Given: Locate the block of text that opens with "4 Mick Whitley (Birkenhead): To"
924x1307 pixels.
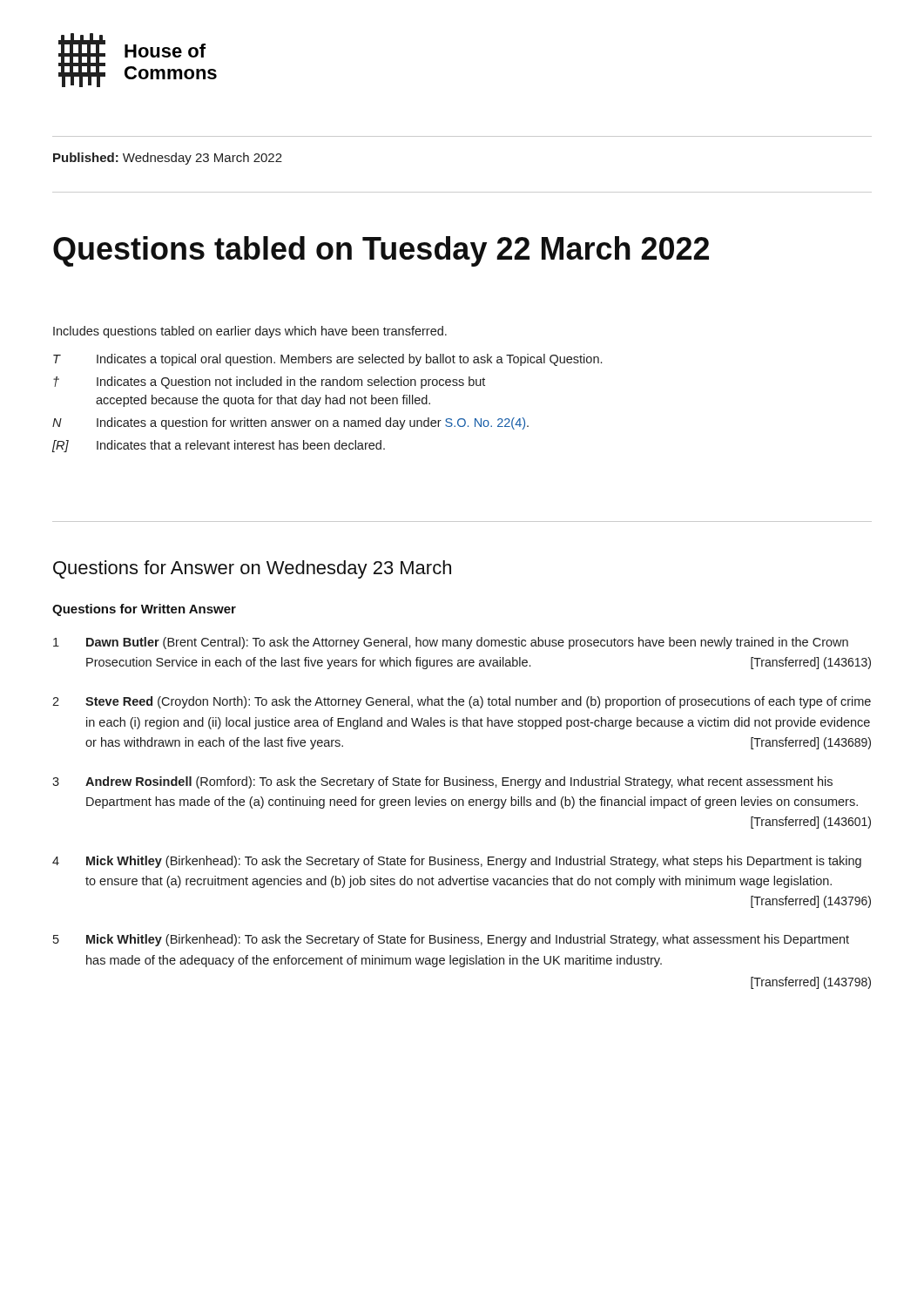Looking at the screenshot, I should coord(462,881).
